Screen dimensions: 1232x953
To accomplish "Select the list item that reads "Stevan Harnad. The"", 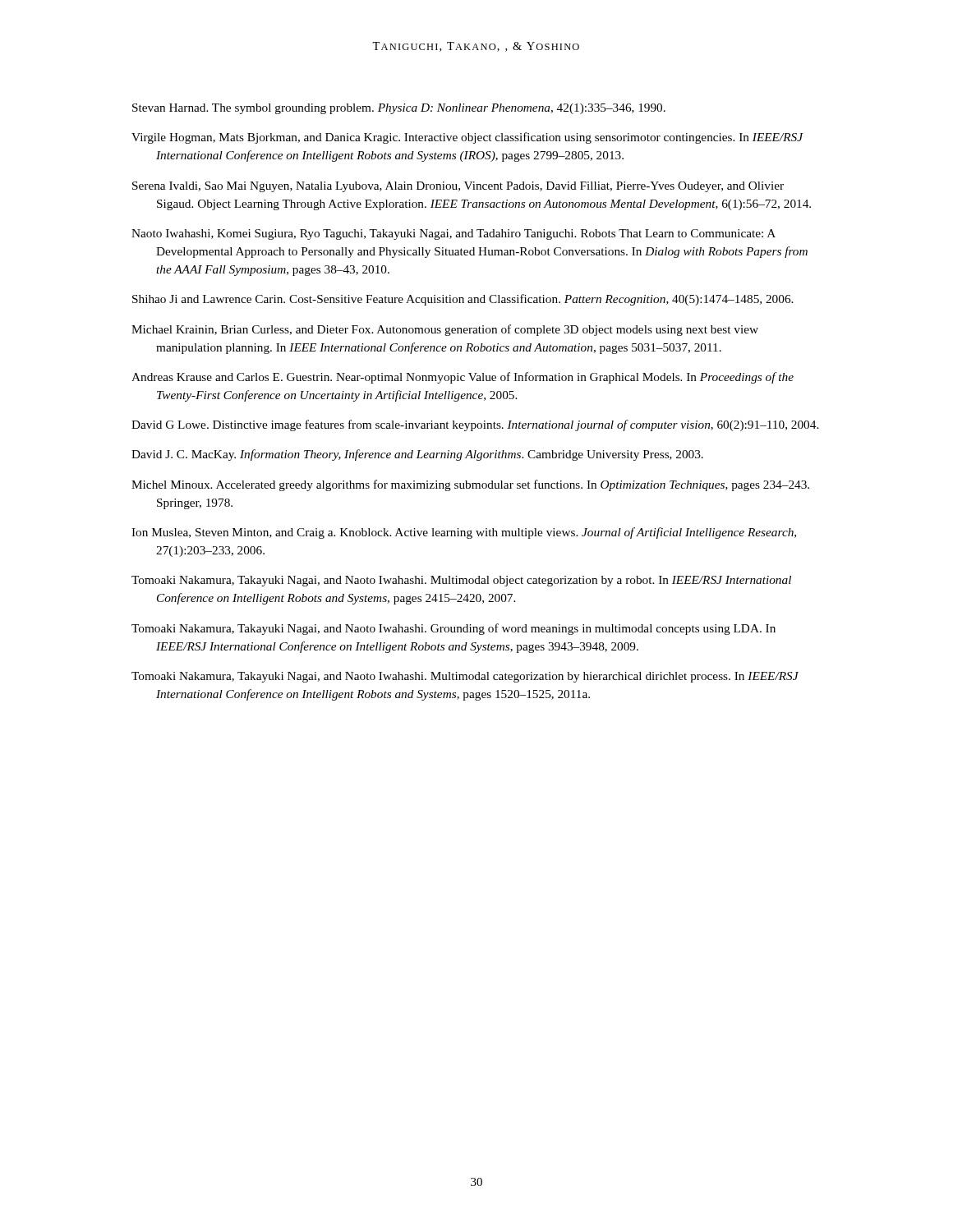I will [399, 107].
